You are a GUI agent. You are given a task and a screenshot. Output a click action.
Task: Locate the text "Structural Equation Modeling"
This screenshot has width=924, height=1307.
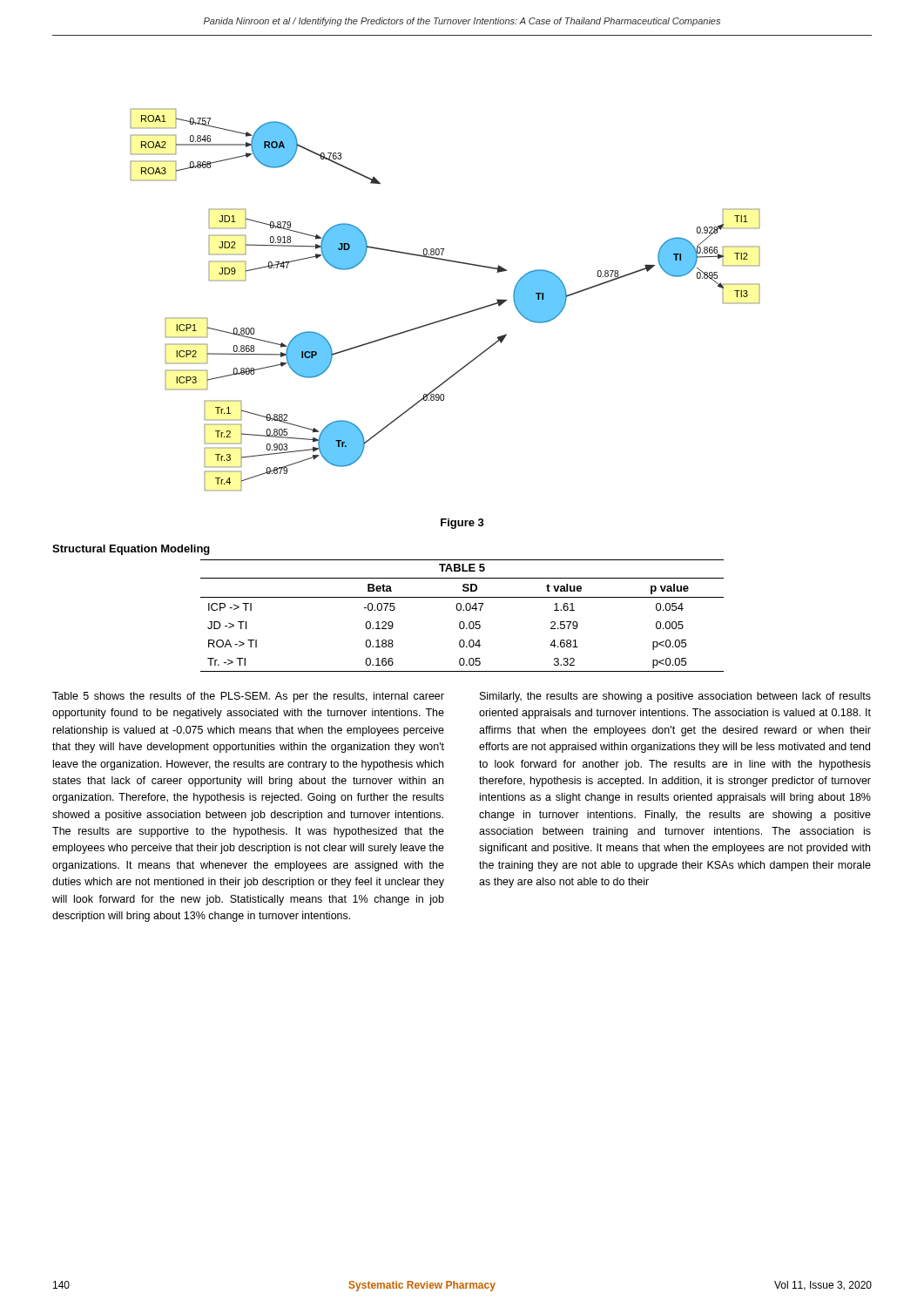click(x=131, y=549)
